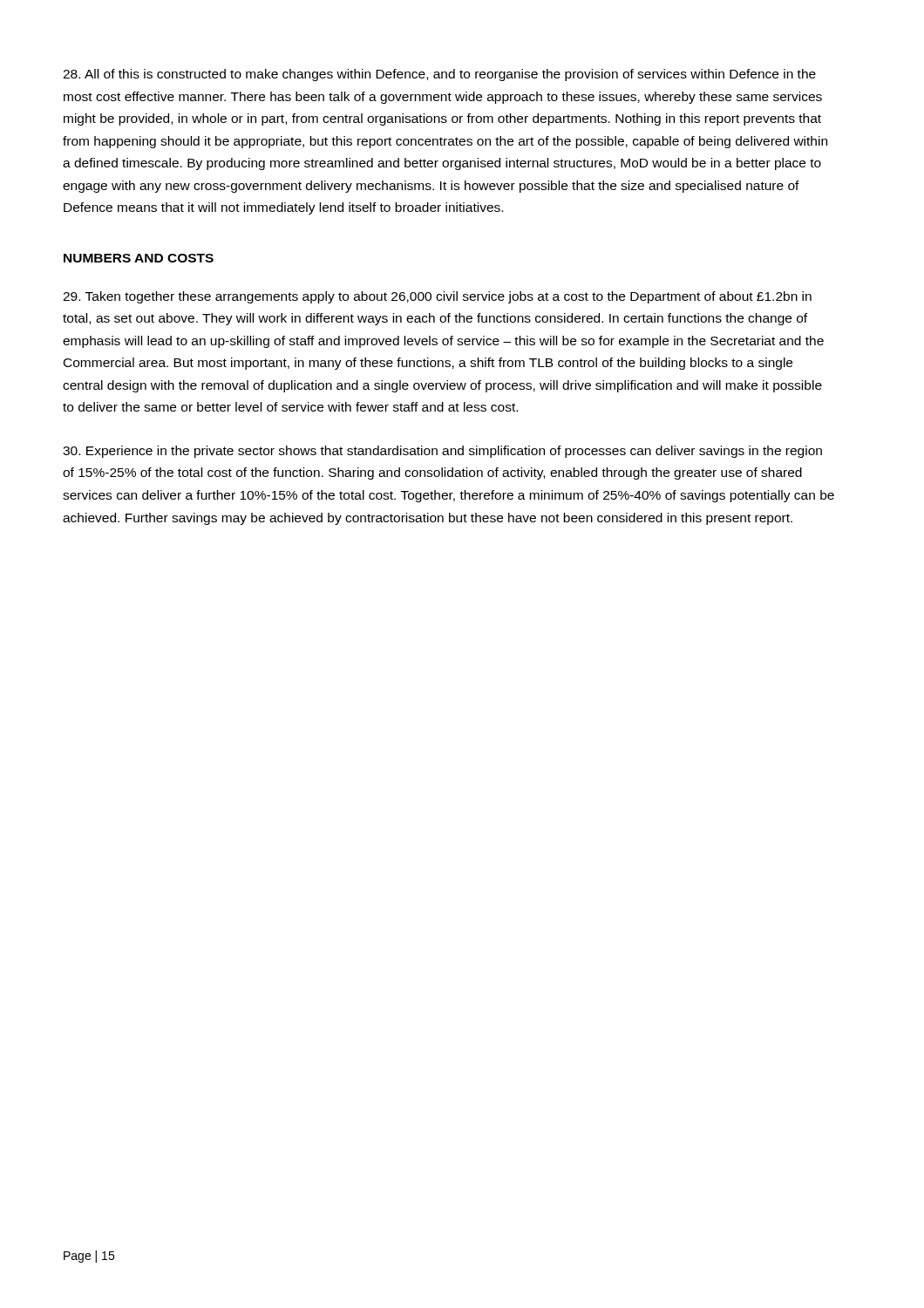Image resolution: width=924 pixels, height=1308 pixels.
Task: Locate the text block that says "Experience in the private"
Action: (x=449, y=484)
